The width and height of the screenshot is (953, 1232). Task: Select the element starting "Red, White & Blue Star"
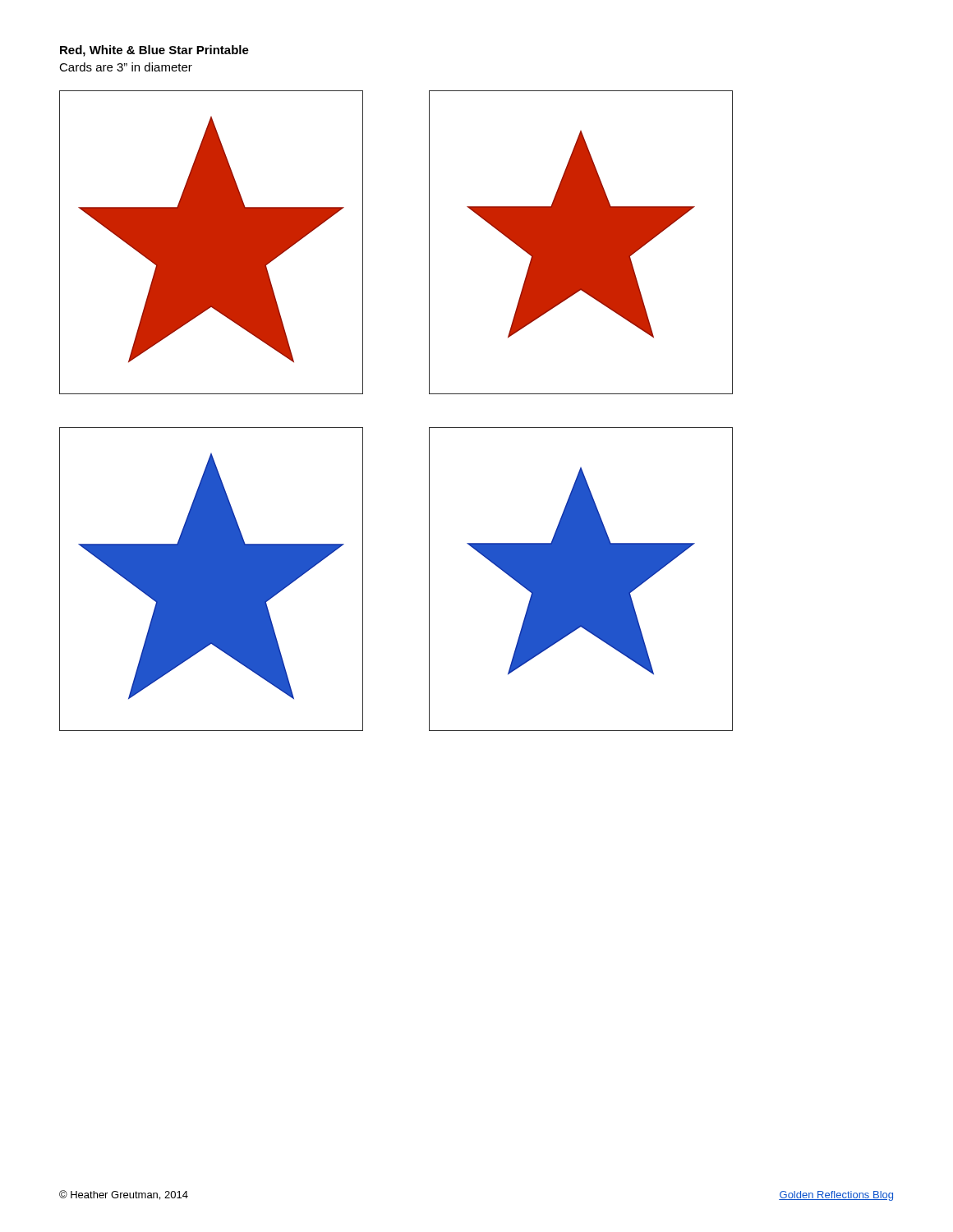tap(154, 50)
